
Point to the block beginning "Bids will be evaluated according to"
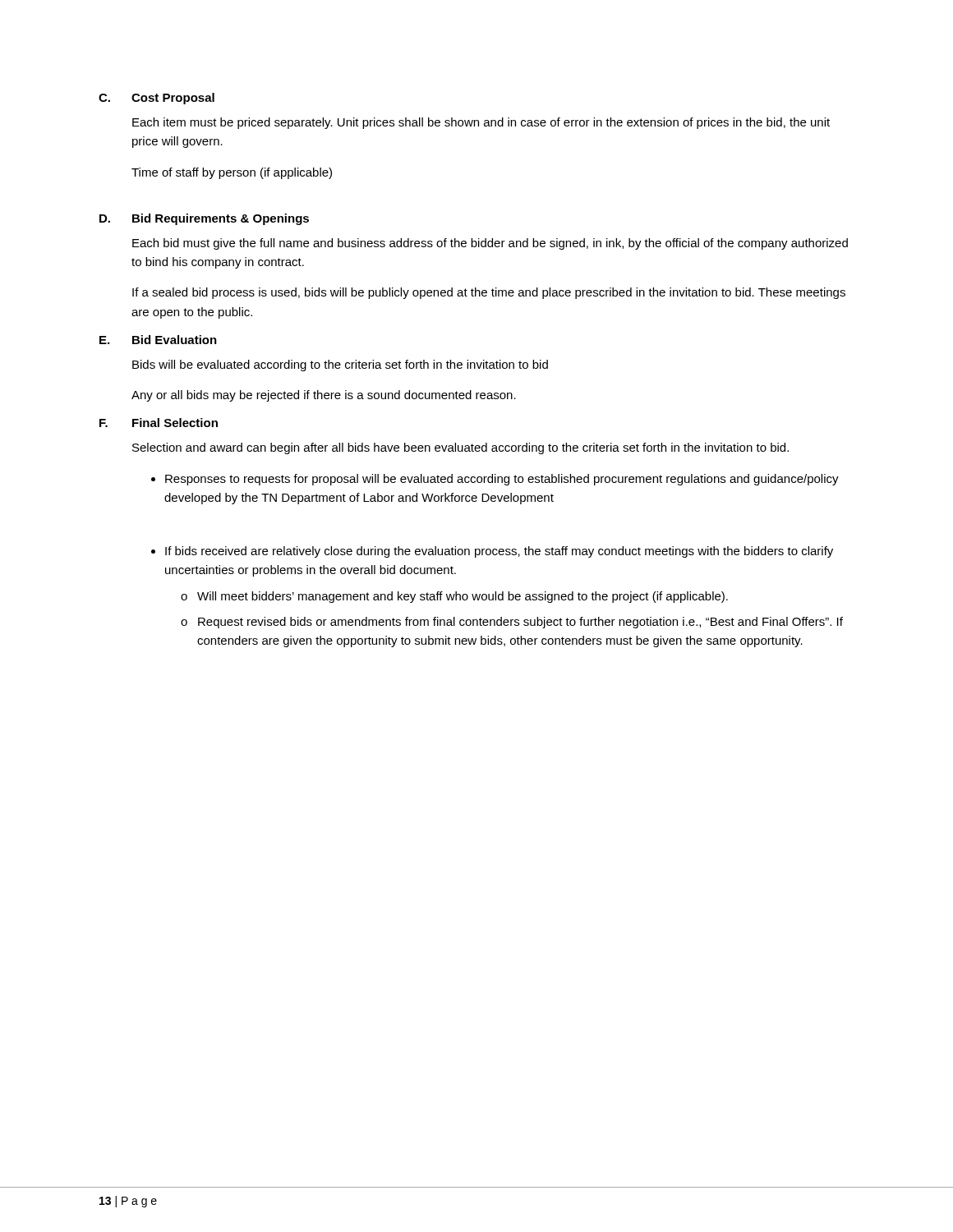[x=340, y=364]
